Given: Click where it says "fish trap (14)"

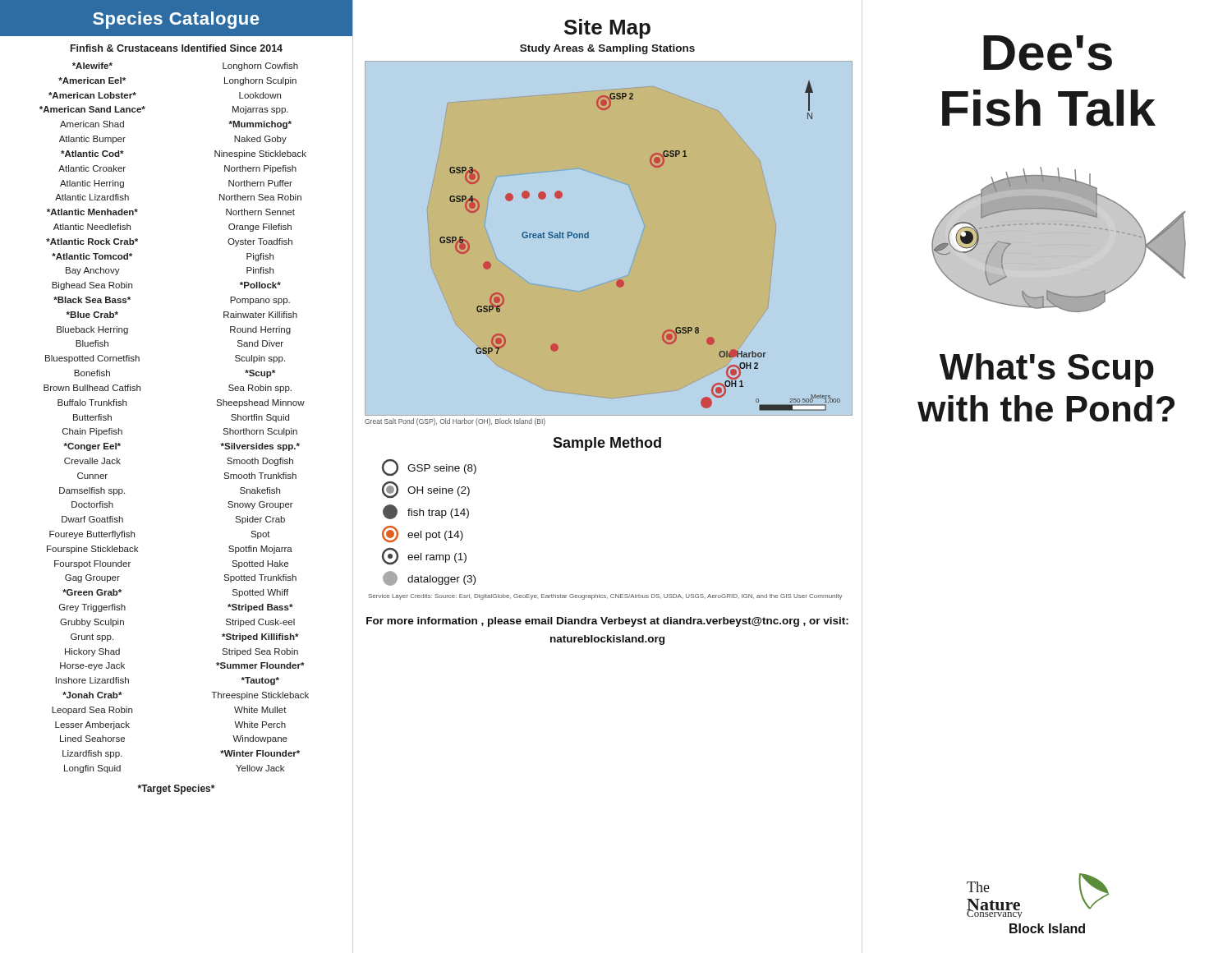Looking at the screenshot, I should (425, 512).
